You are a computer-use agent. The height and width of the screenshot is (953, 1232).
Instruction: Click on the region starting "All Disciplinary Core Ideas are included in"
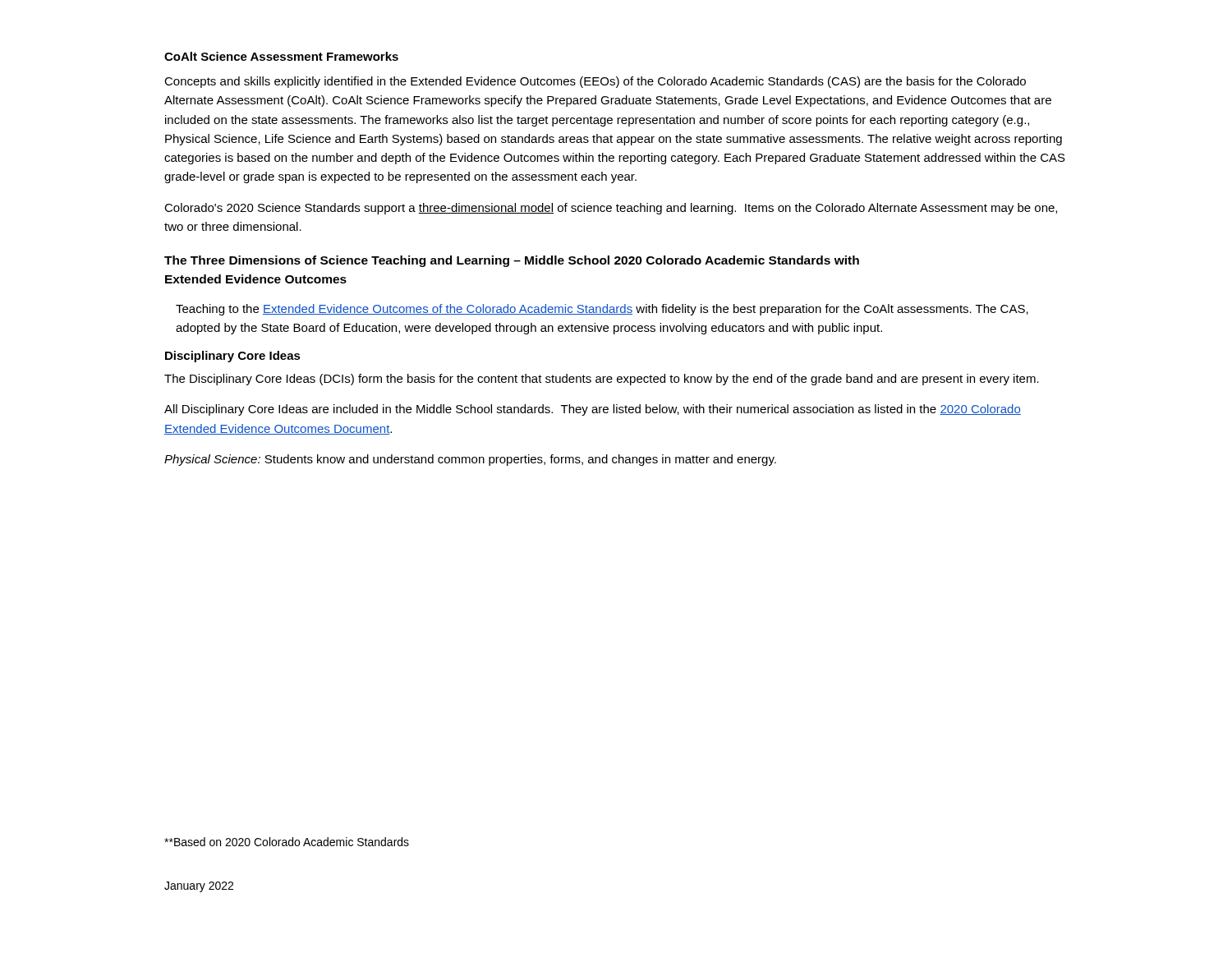tap(592, 419)
